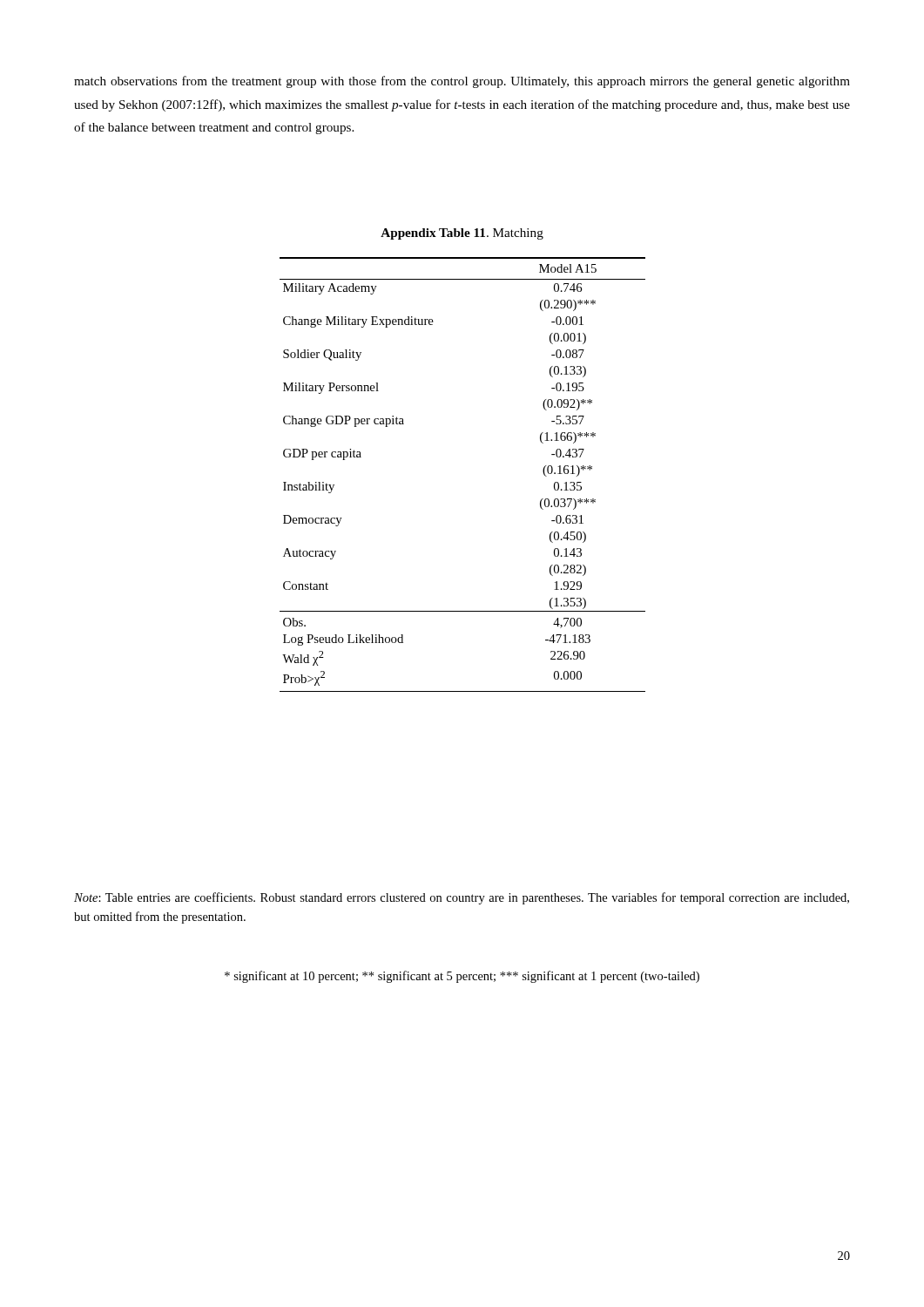
Task: Locate the table with the text "Change GDP per capita"
Action: click(x=462, y=474)
